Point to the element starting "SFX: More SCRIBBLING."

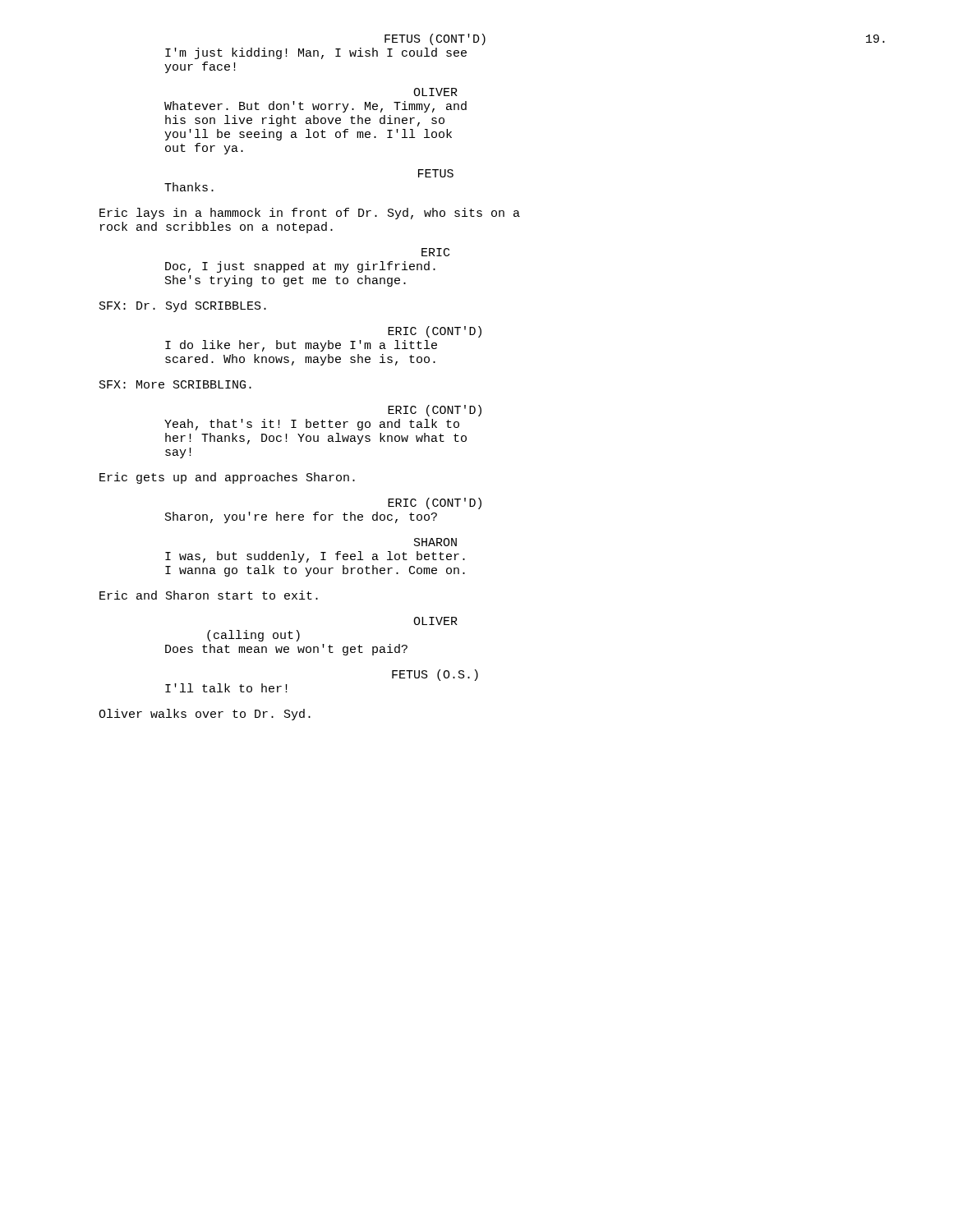coord(176,386)
